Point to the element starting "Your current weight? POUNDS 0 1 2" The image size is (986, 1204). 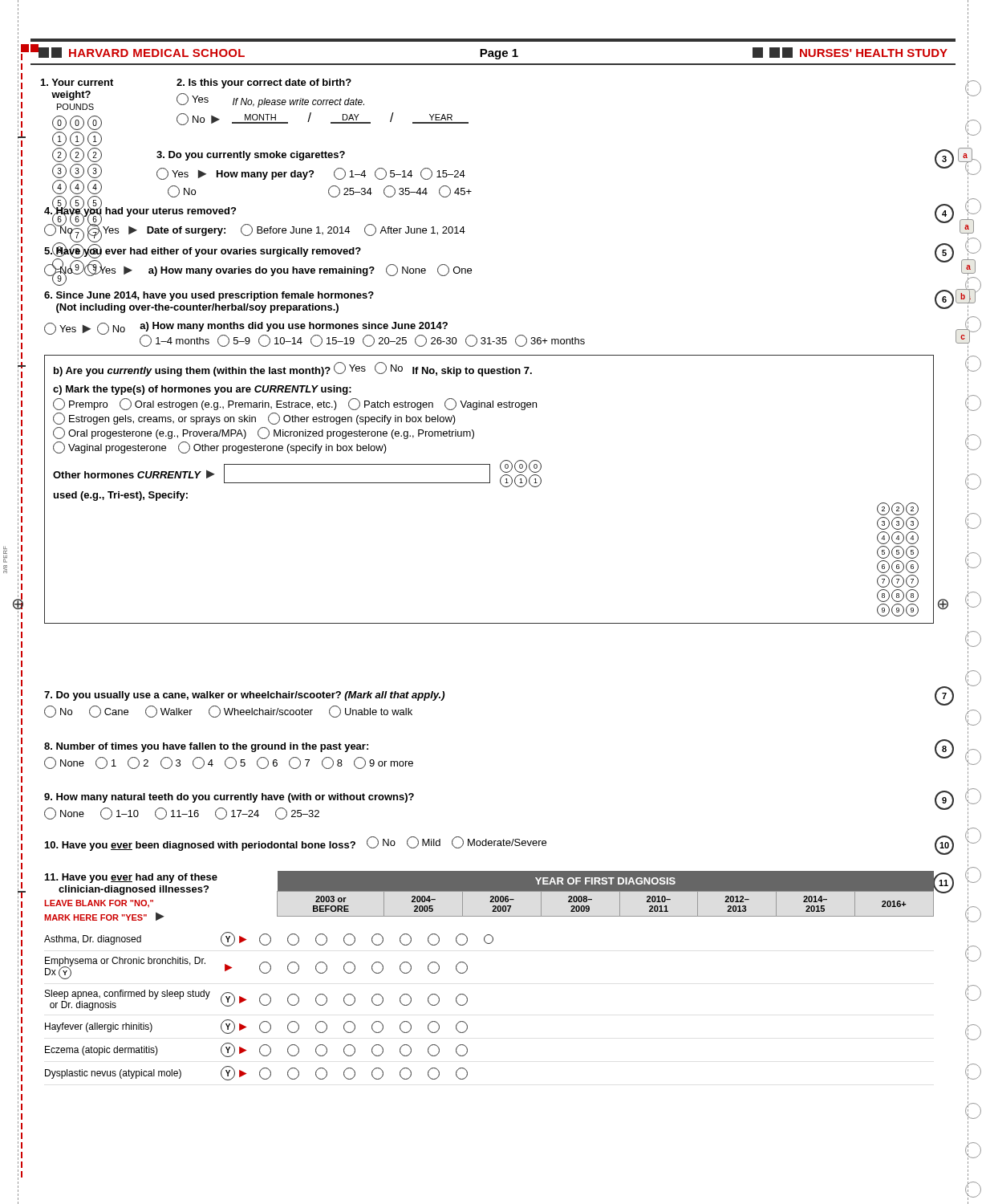pos(104,181)
